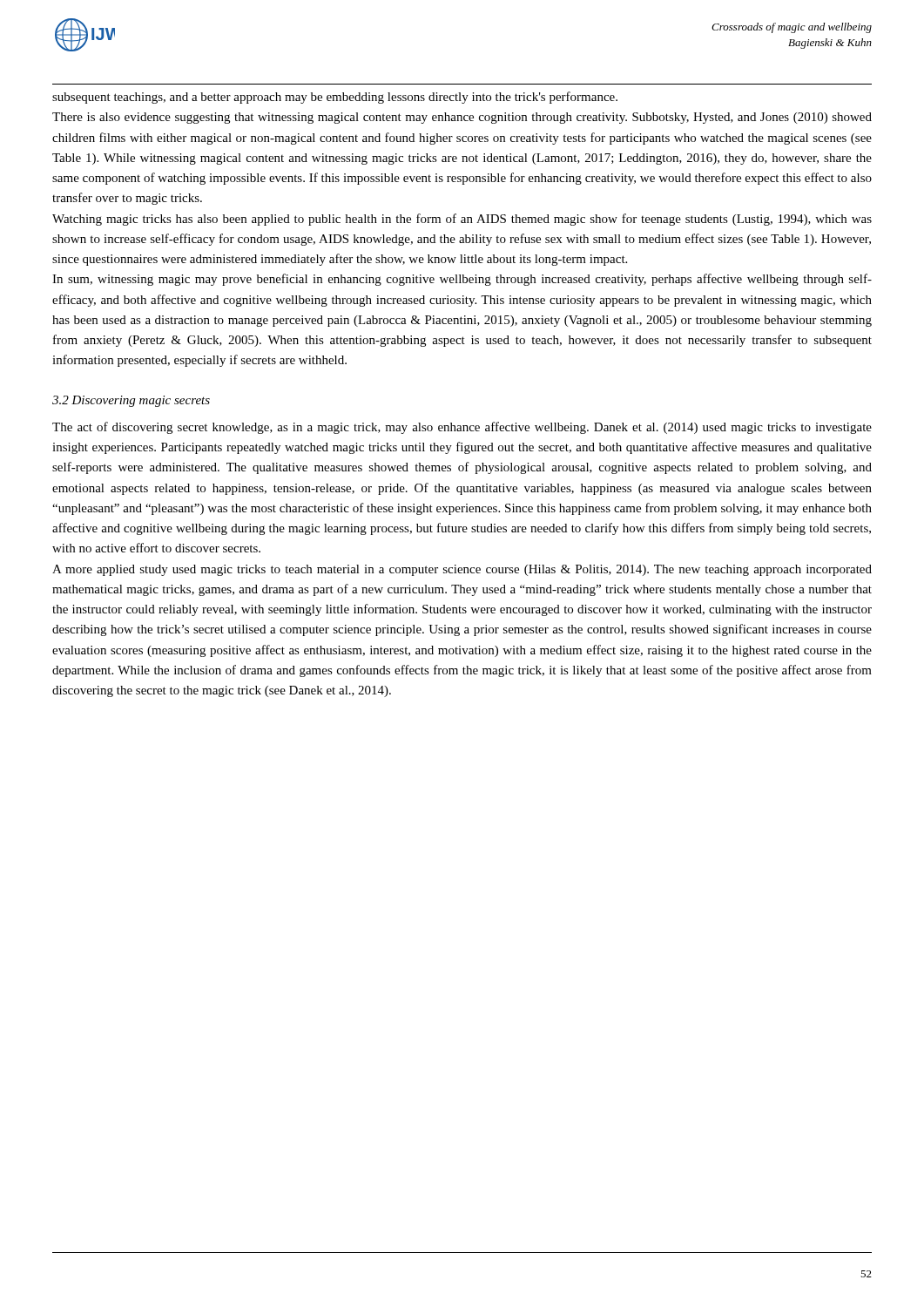Find the block on this page that starts "In sum, witnessing magic"
Image resolution: width=924 pixels, height=1307 pixels.
pyautogui.click(x=462, y=320)
